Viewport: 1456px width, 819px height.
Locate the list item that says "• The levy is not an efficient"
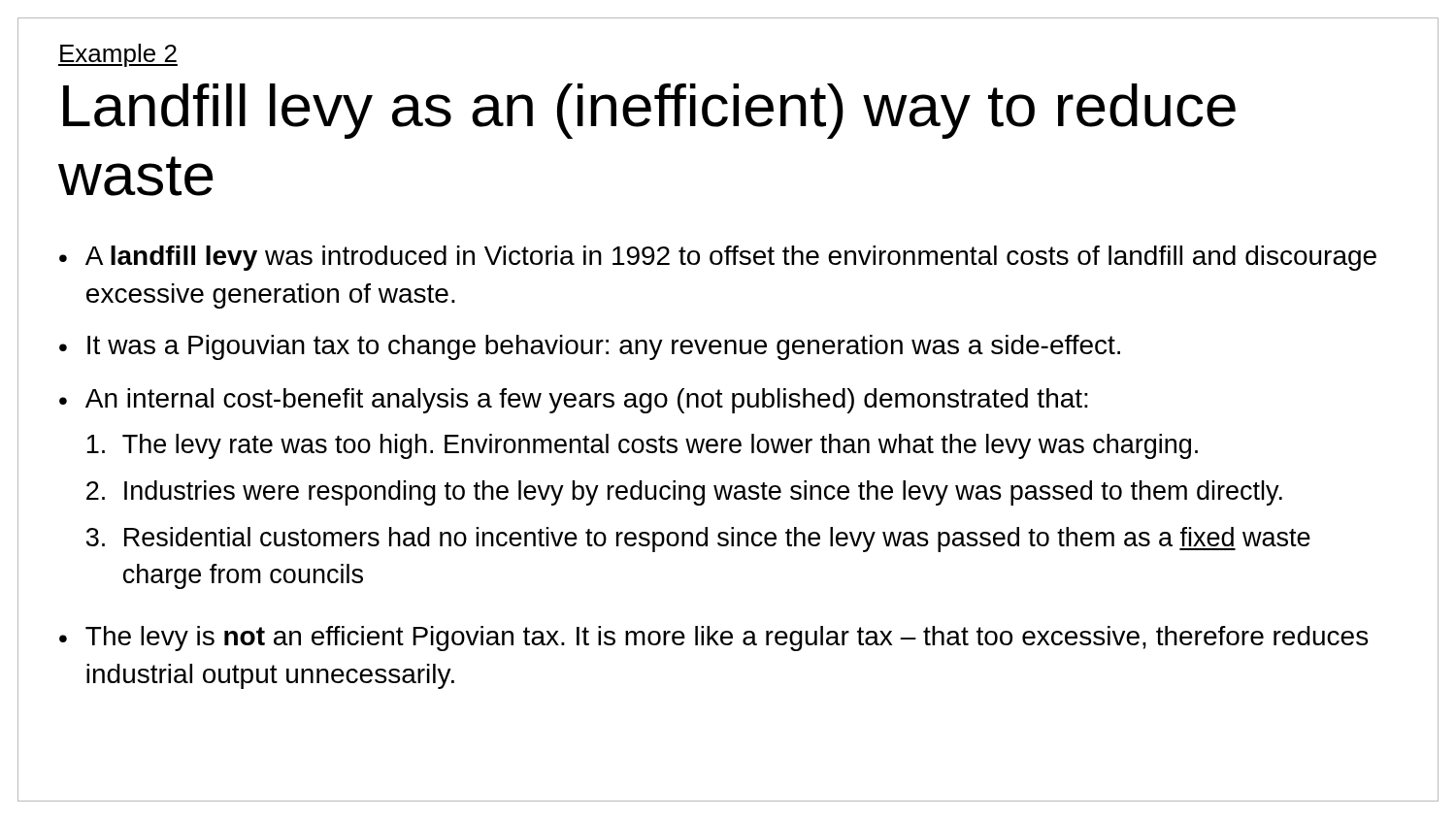pos(728,655)
